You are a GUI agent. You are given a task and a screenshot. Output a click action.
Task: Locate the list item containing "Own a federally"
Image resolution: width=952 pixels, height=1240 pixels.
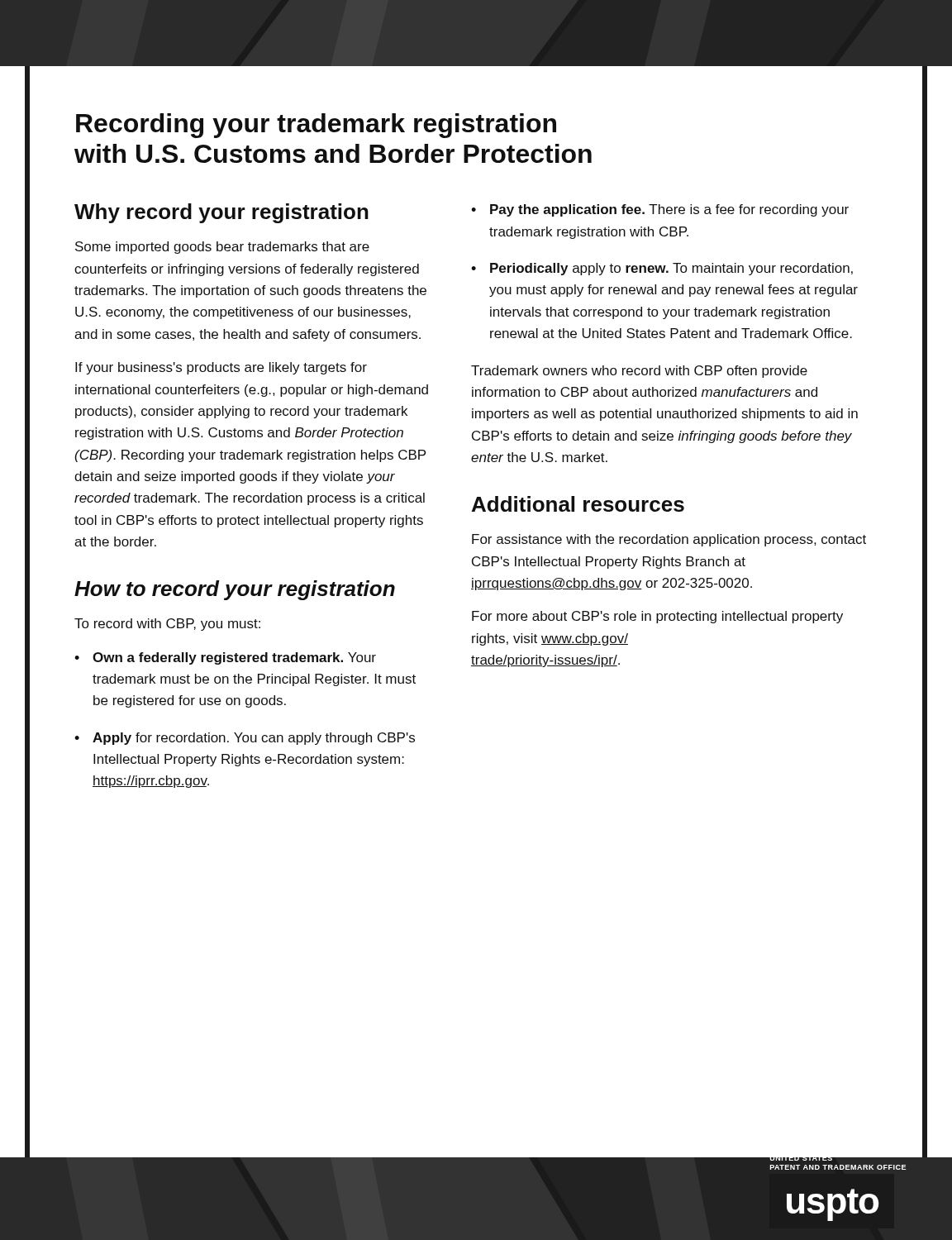[x=254, y=679]
